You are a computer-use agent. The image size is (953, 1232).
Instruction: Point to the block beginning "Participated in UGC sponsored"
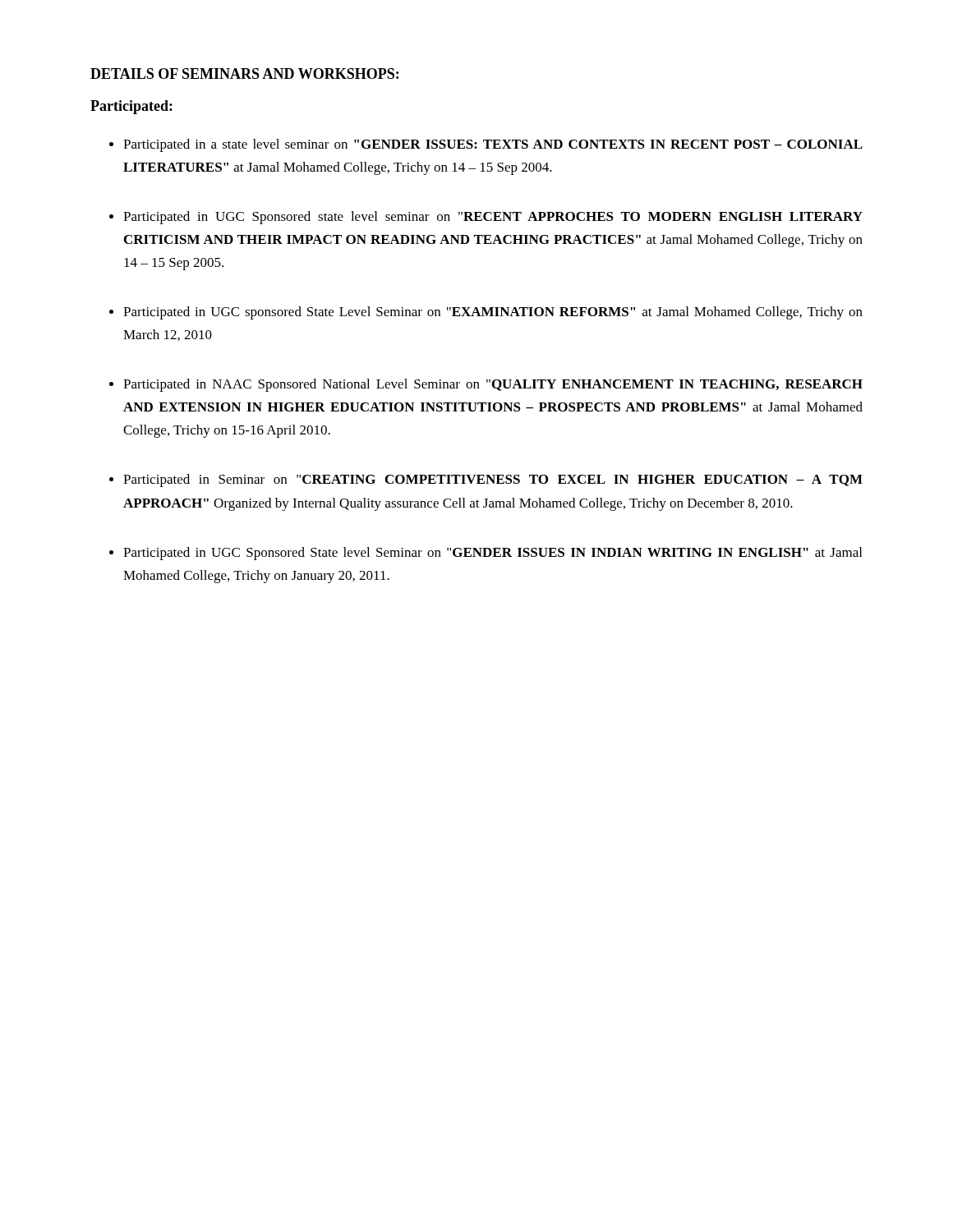click(x=493, y=324)
